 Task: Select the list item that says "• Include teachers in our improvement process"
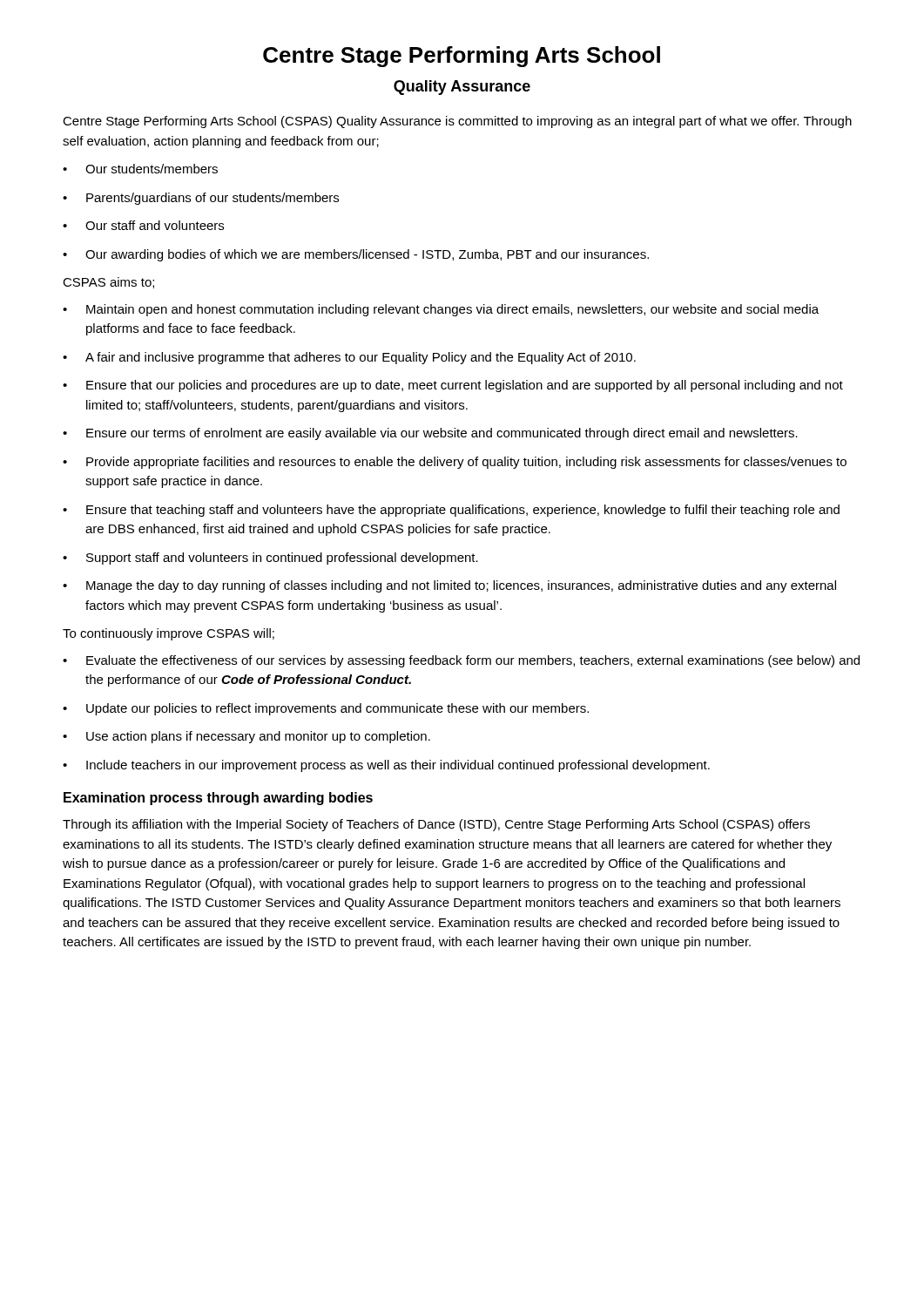[x=462, y=765]
